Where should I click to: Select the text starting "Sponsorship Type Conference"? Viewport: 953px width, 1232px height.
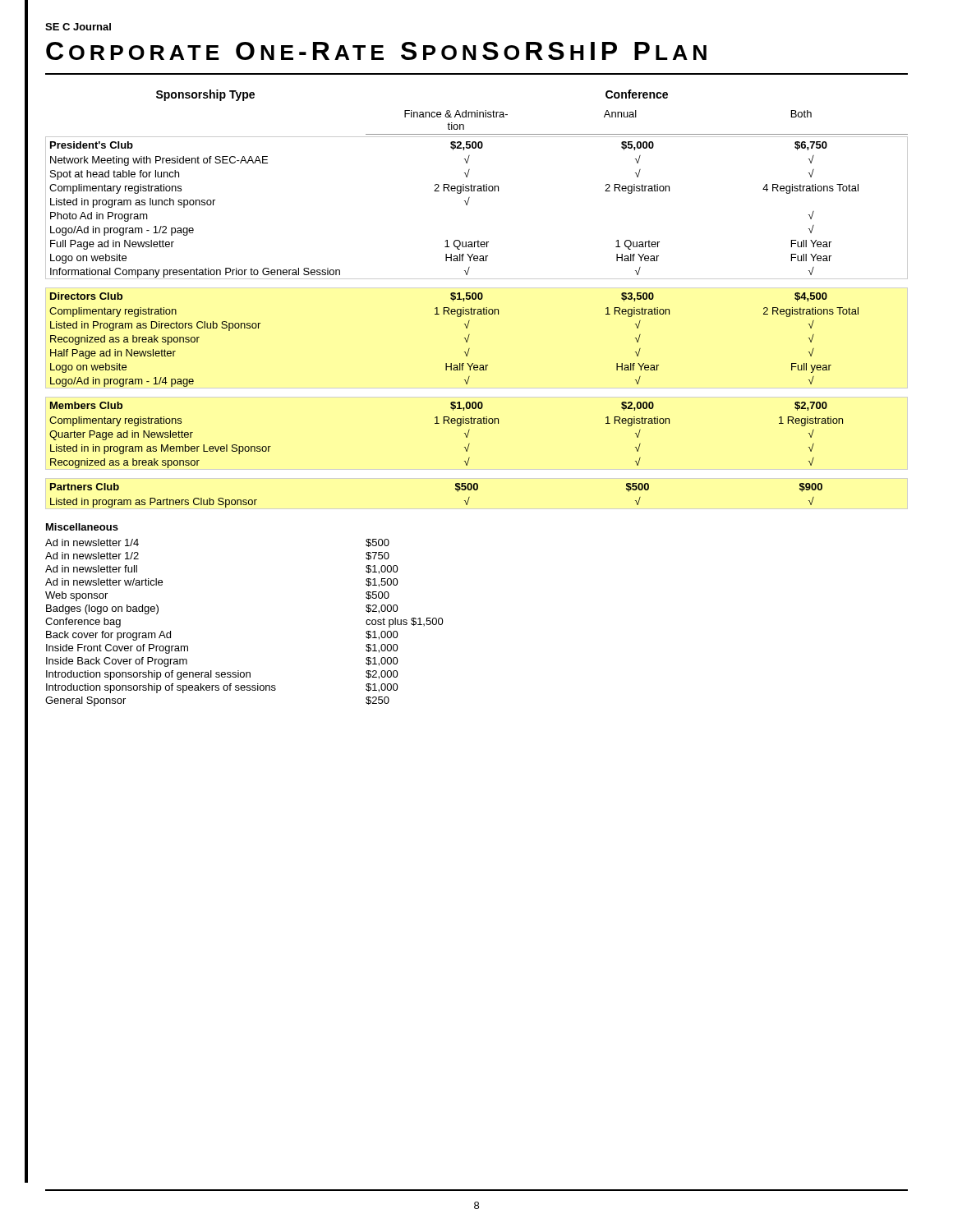coord(206,95)
